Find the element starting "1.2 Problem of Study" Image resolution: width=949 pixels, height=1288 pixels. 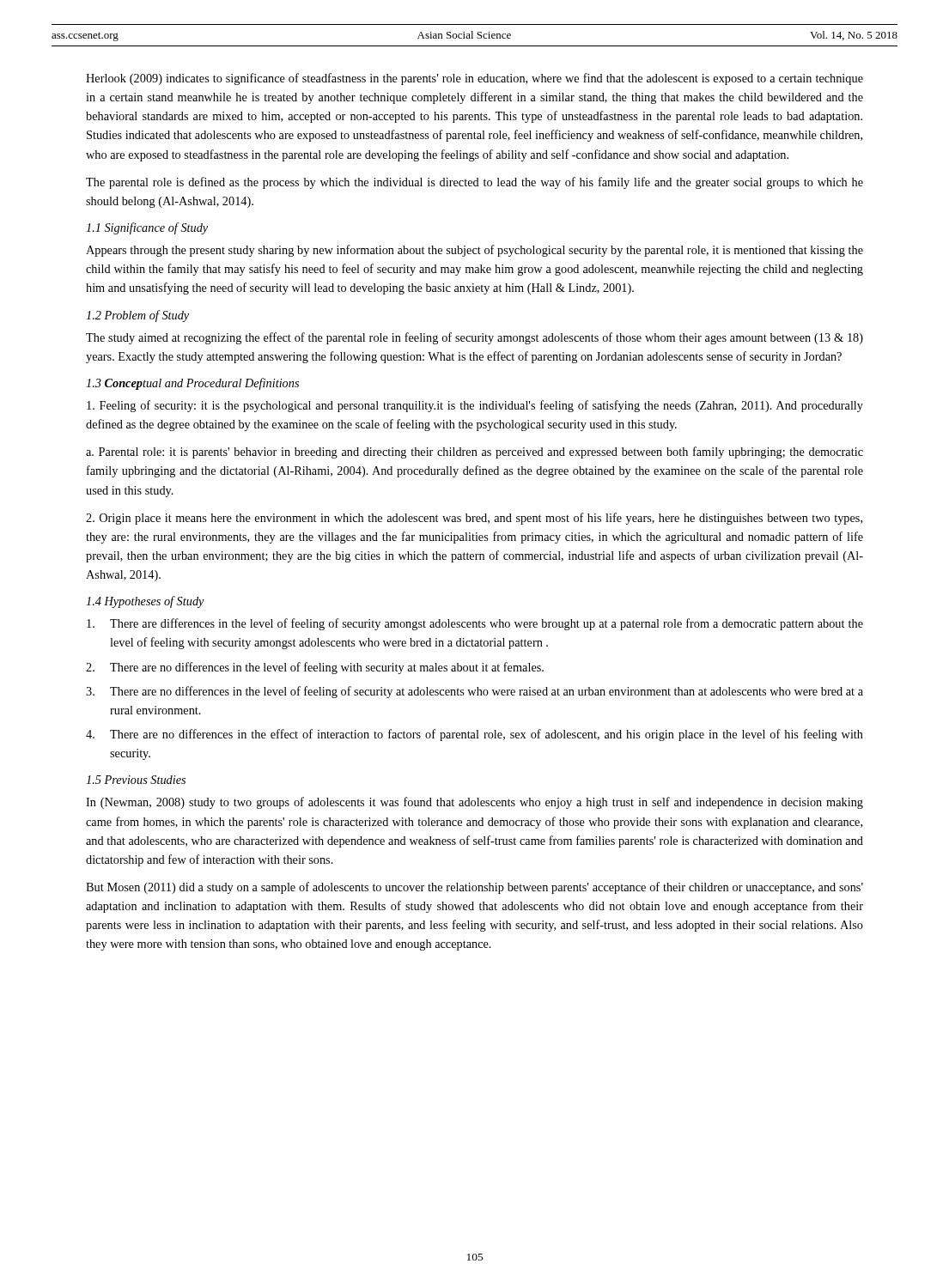pyautogui.click(x=138, y=315)
